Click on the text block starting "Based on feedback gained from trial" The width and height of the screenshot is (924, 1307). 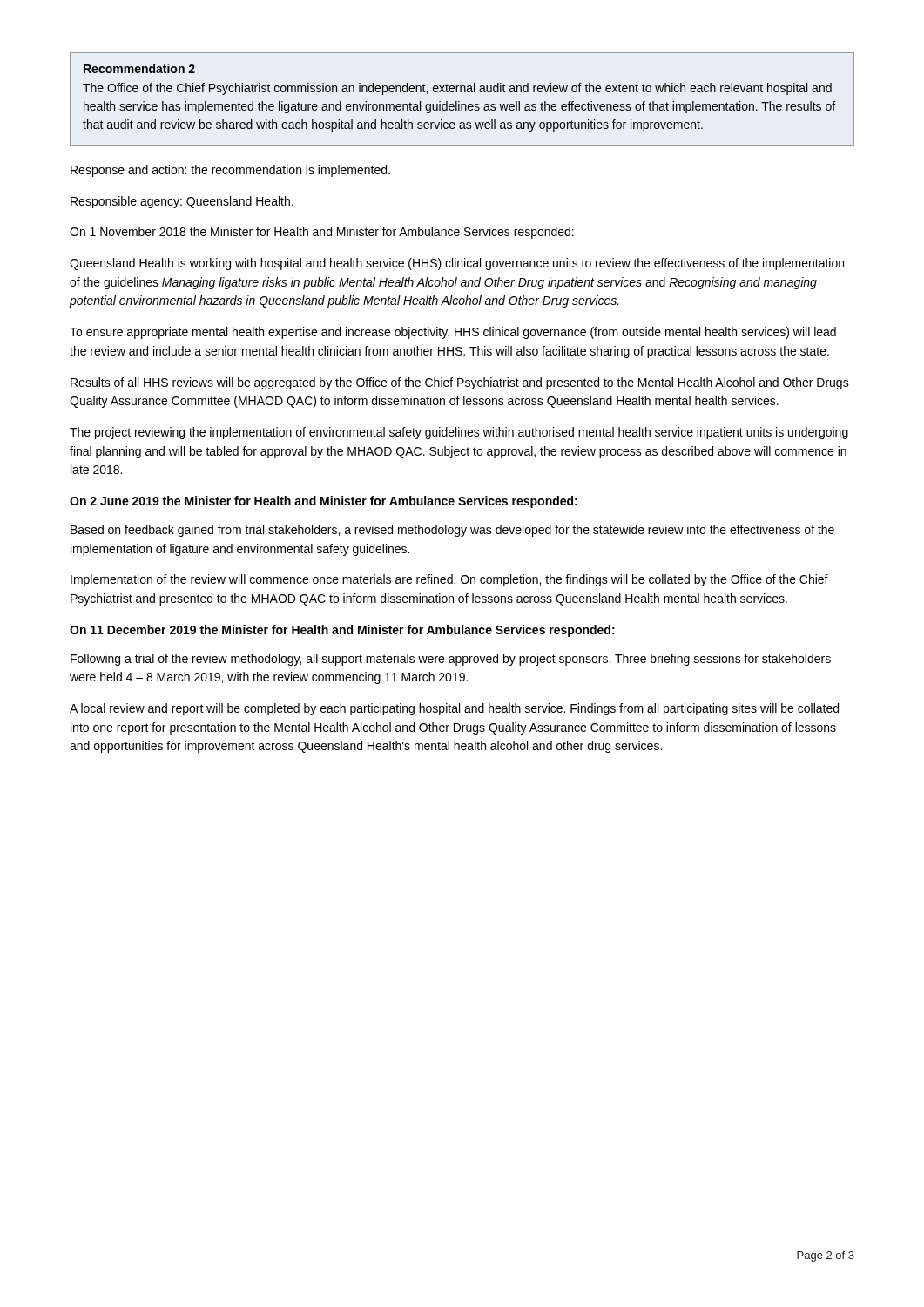pos(452,539)
